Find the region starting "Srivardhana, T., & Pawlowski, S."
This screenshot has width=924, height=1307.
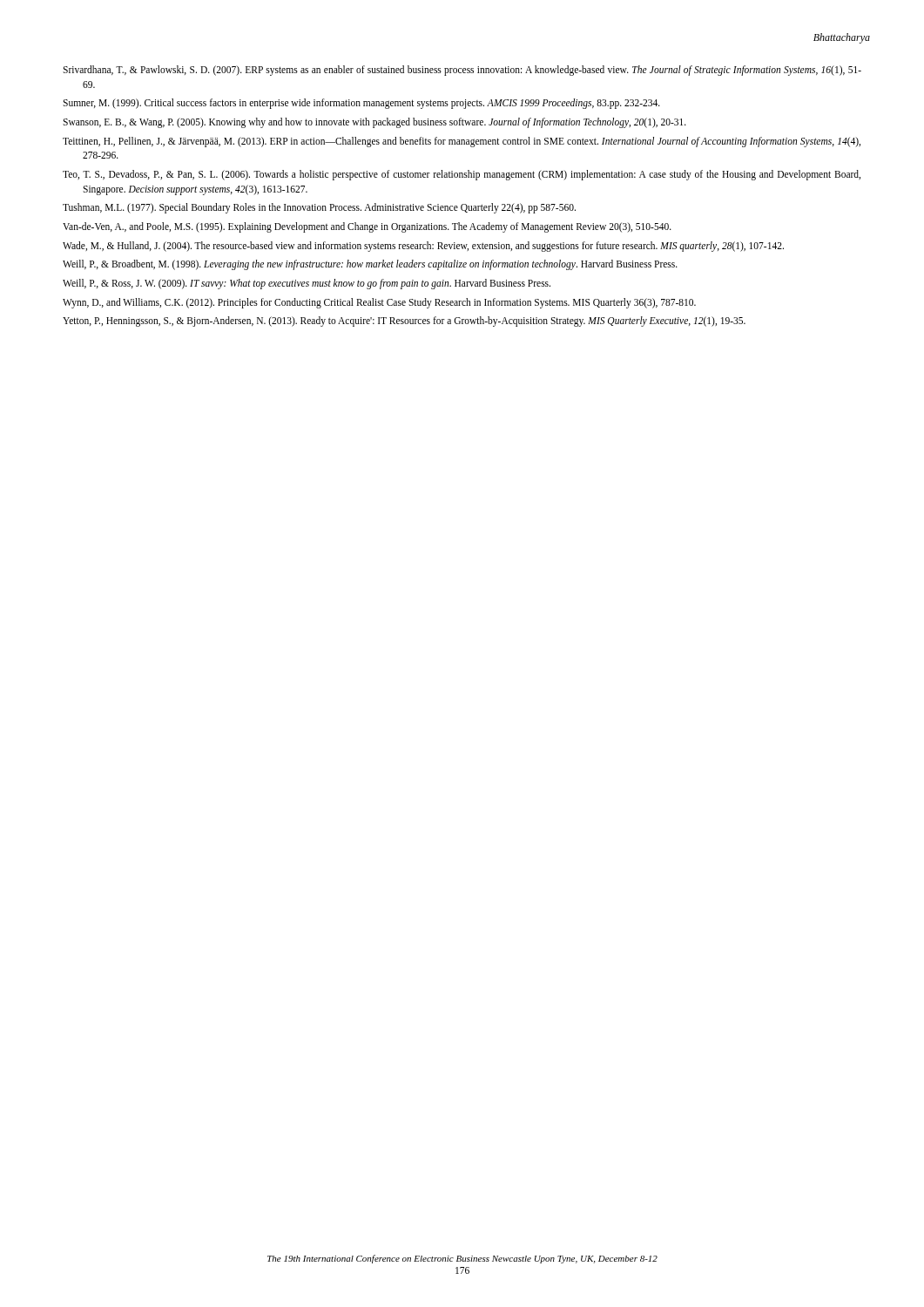click(x=462, y=77)
